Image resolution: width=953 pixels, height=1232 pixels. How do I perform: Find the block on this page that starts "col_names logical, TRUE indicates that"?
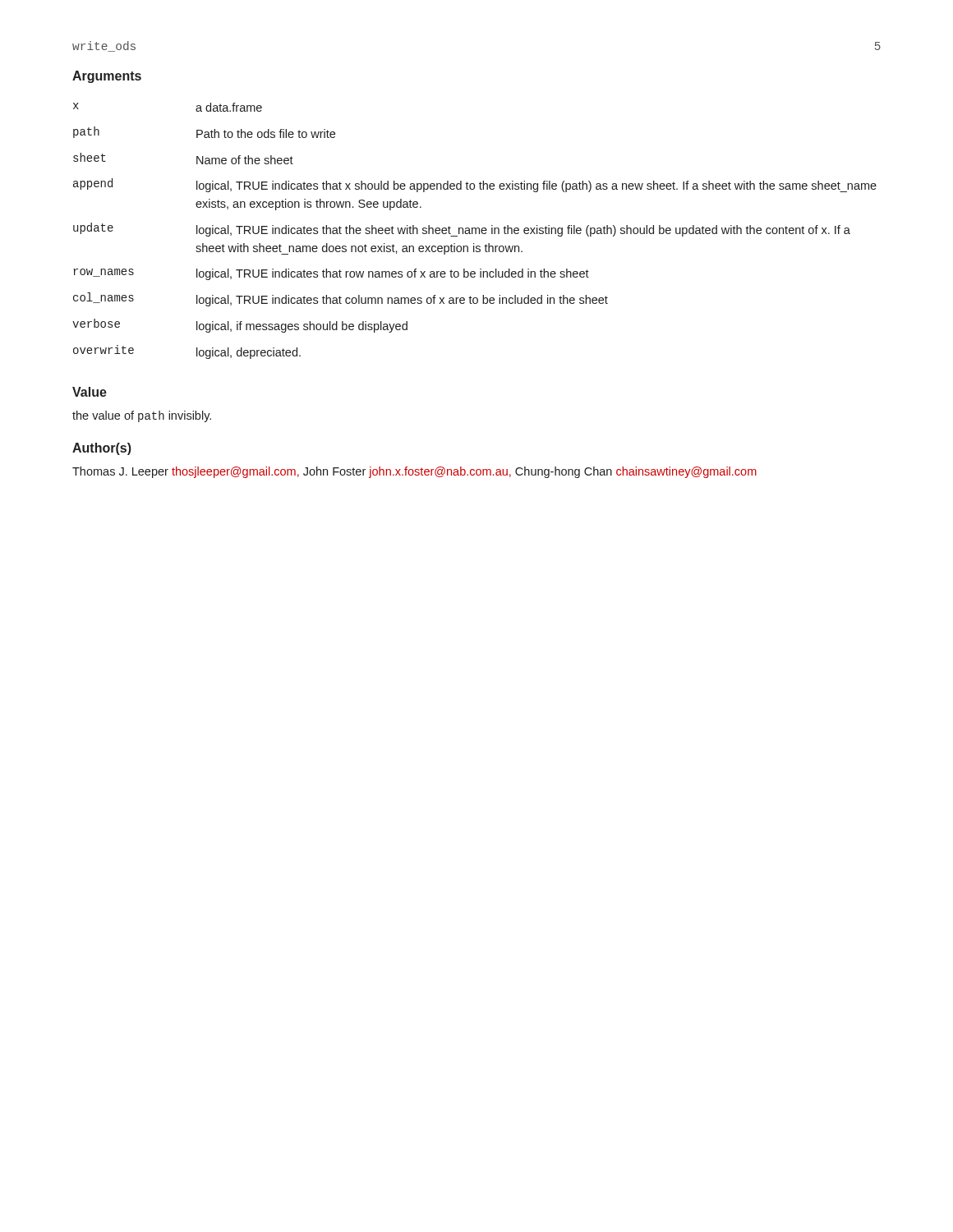[476, 300]
